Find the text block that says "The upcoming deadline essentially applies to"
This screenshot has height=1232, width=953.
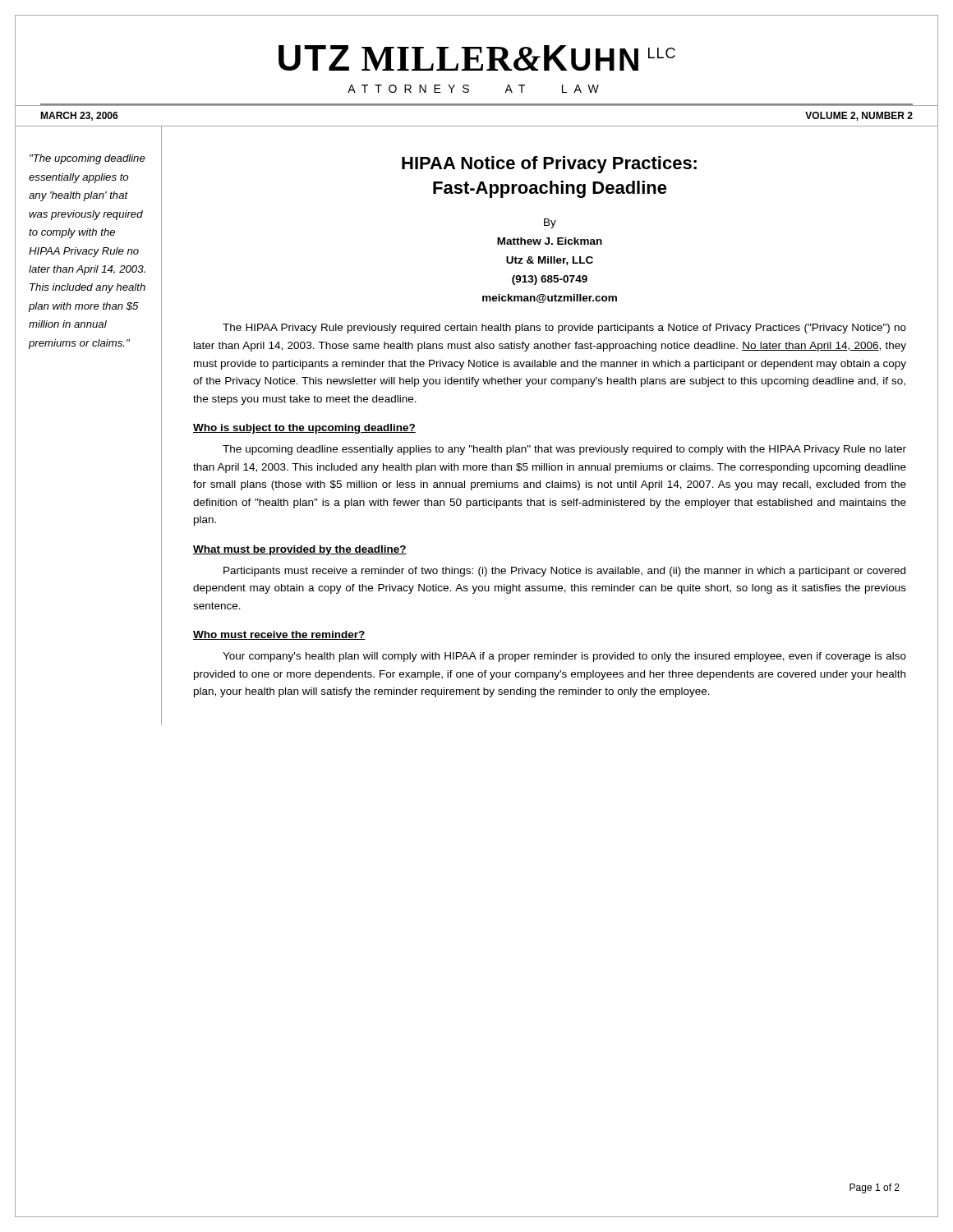click(x=550, y=484)
